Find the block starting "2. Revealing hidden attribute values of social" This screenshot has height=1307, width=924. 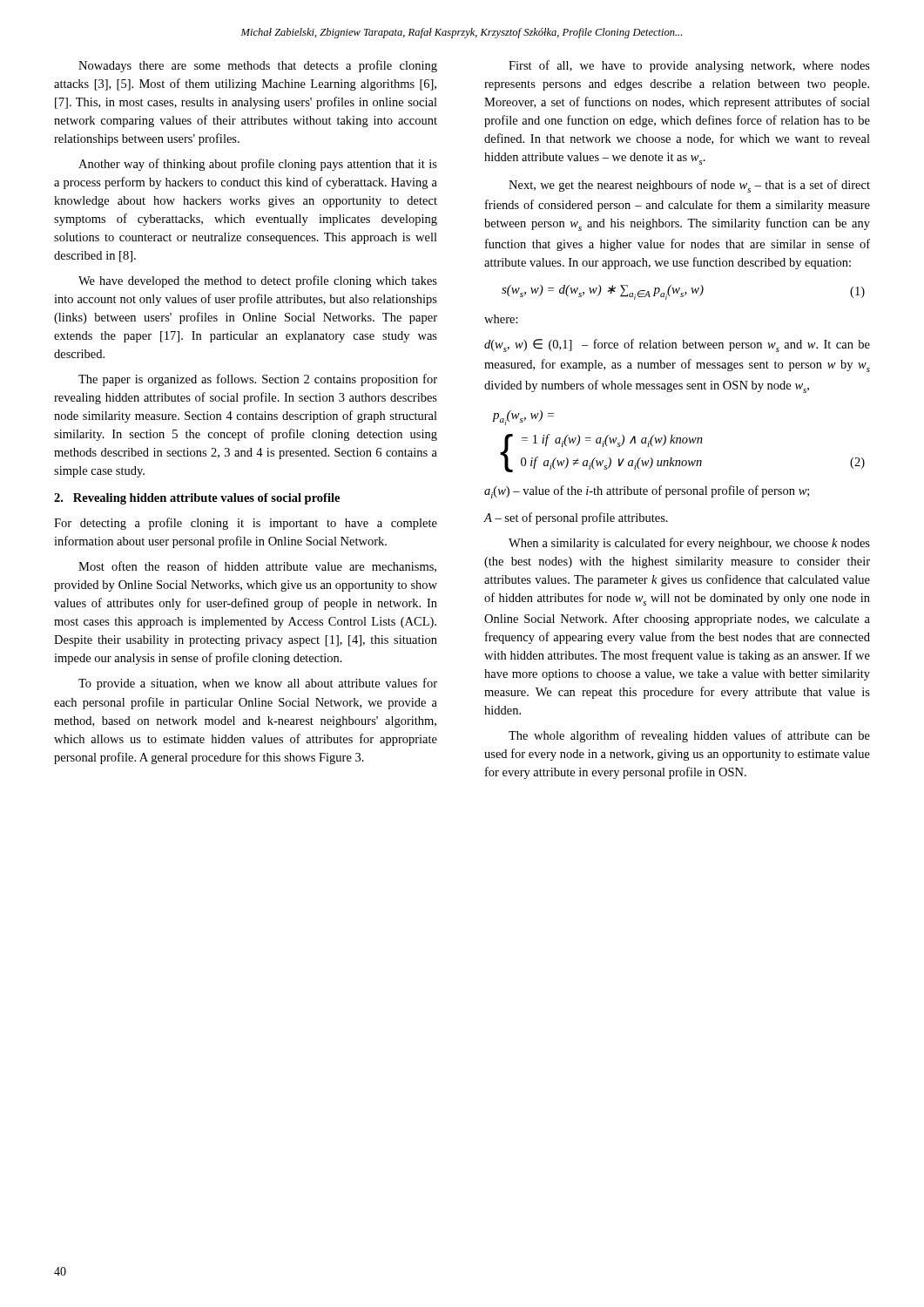tap(246, 498)
